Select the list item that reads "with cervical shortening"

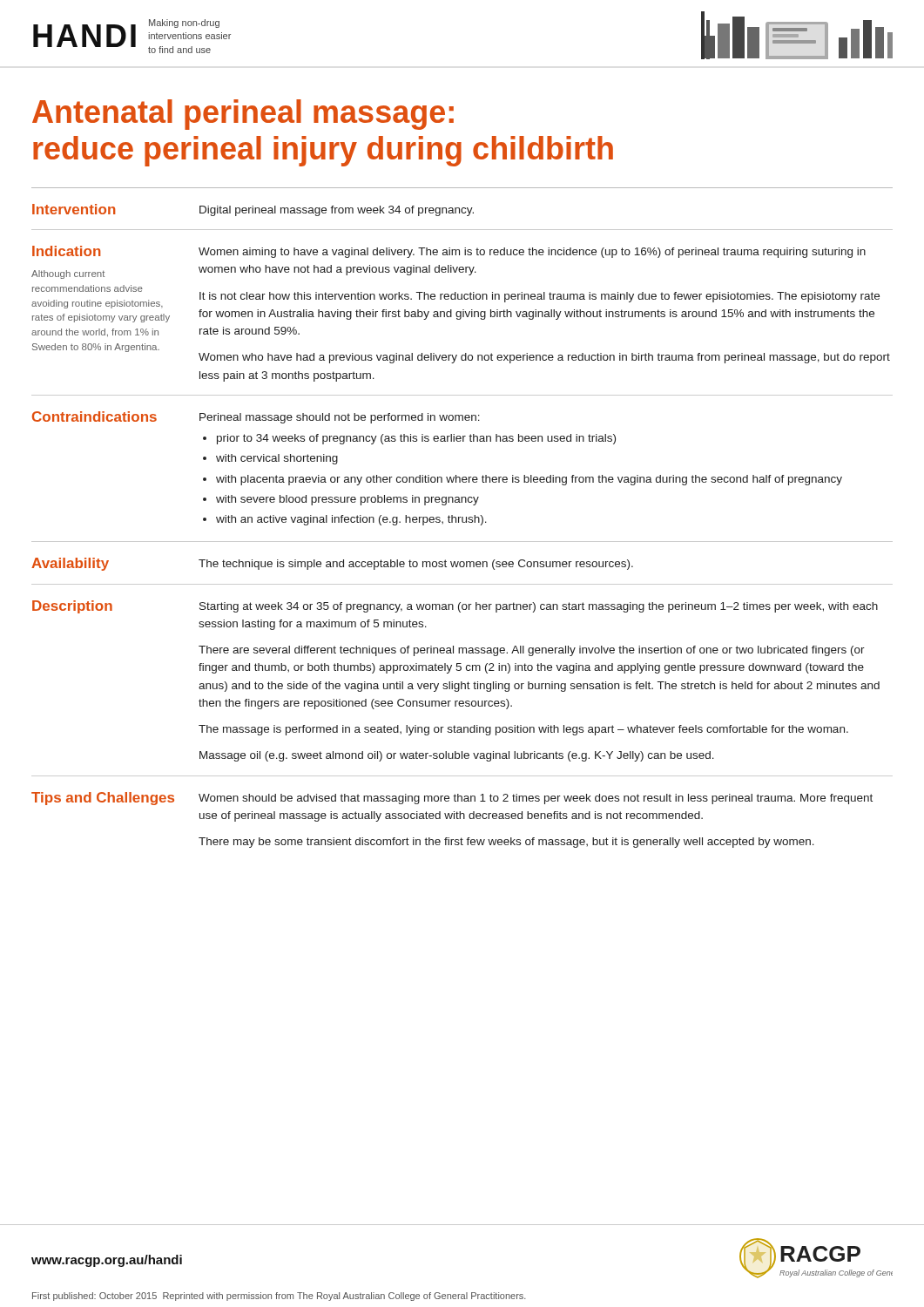tap(277, 458)
